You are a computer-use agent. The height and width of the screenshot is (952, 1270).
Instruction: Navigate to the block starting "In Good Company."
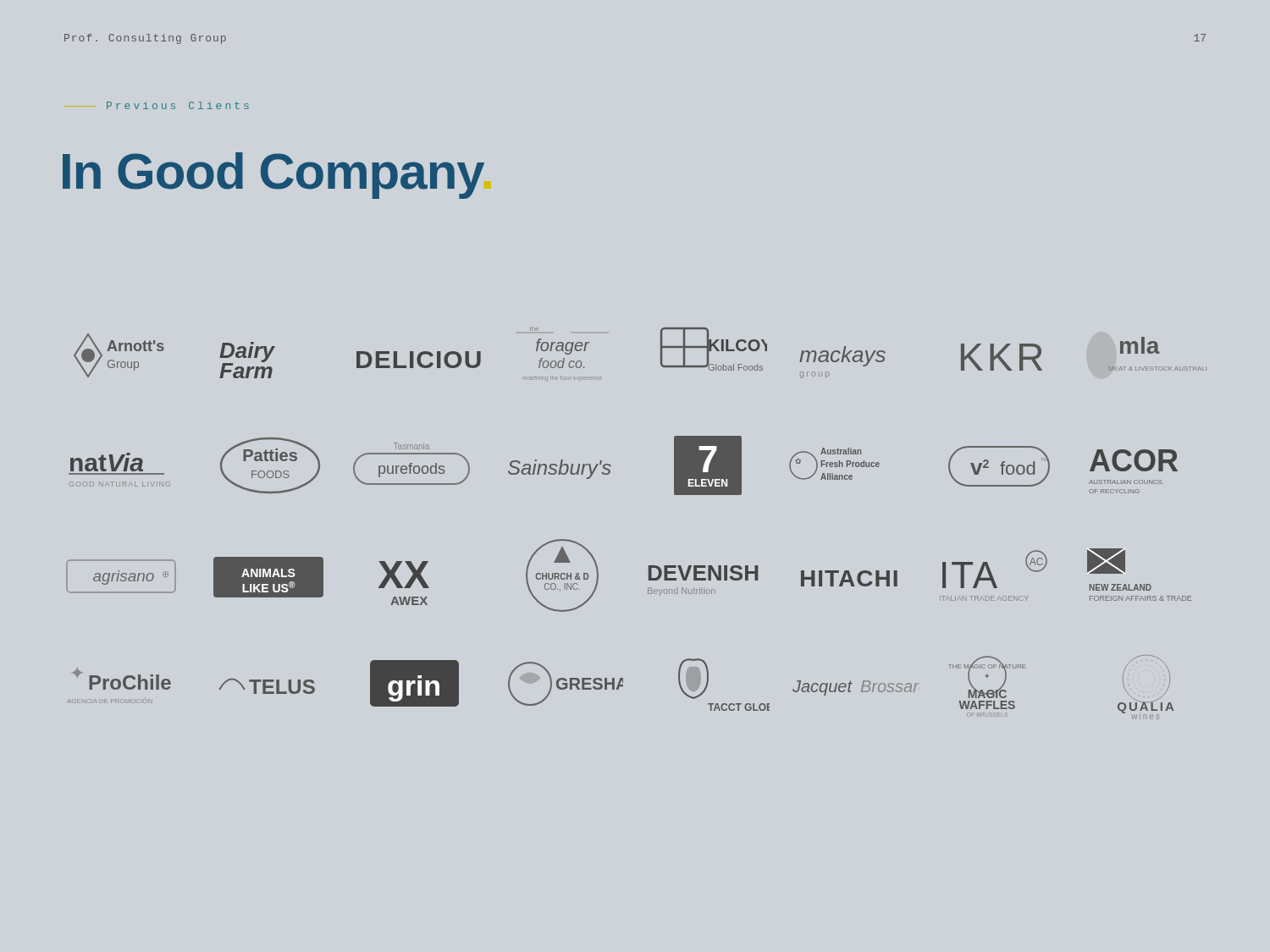pos(276,171)
